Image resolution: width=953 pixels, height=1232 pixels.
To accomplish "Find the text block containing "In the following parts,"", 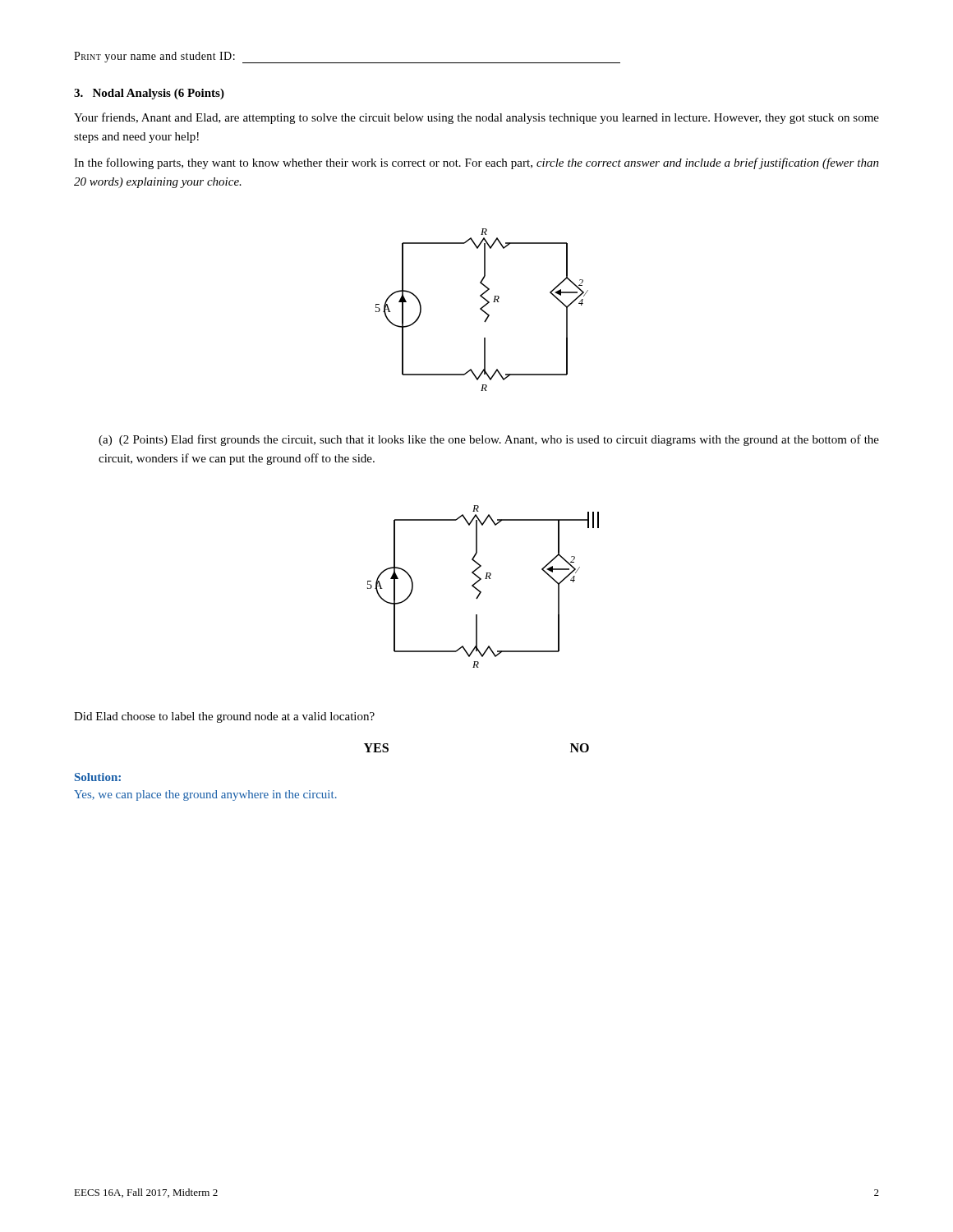I will (476, 172).
